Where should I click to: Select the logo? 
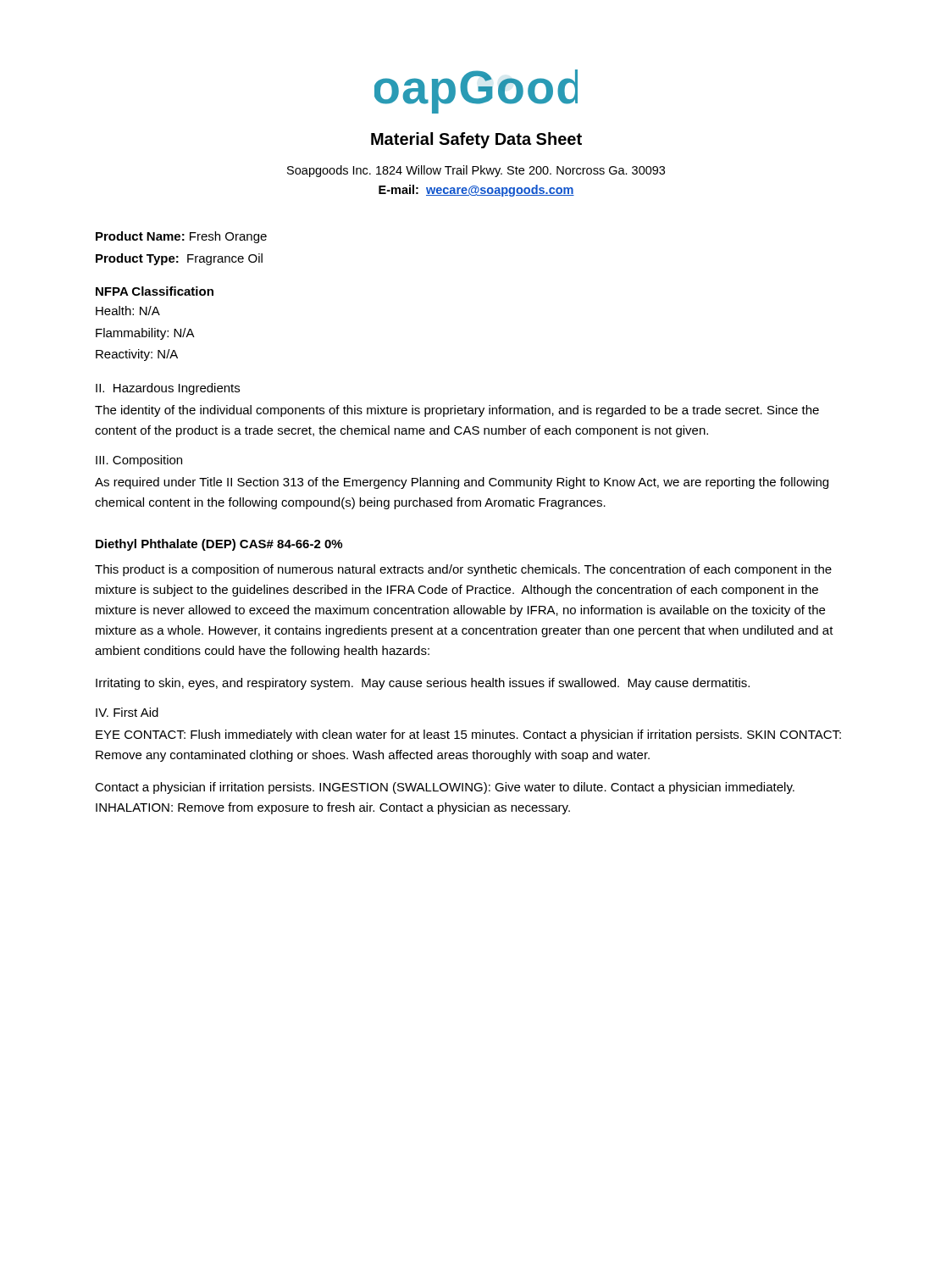[476, 86]
